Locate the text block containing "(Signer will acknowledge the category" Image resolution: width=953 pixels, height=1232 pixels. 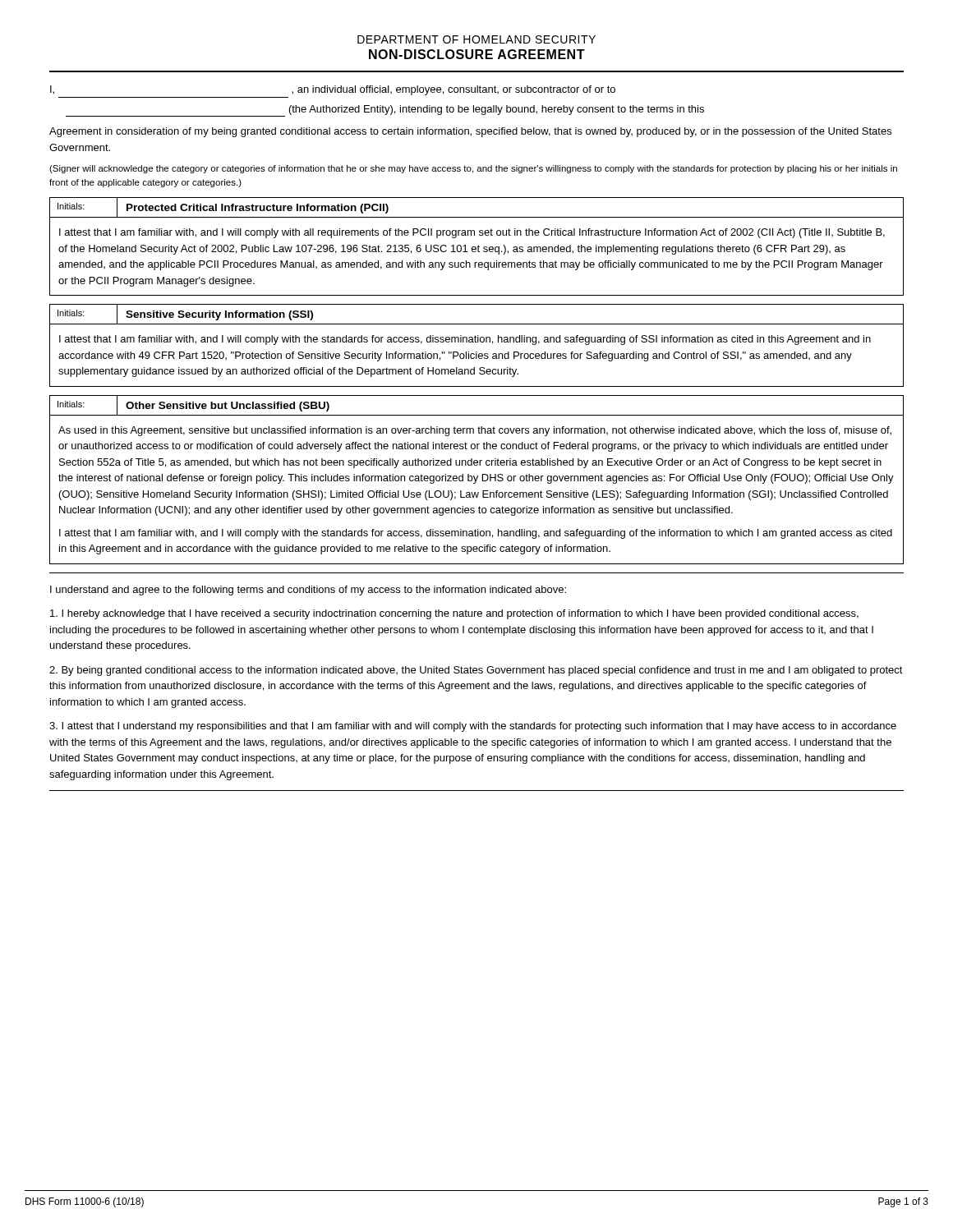click(473, 175)
